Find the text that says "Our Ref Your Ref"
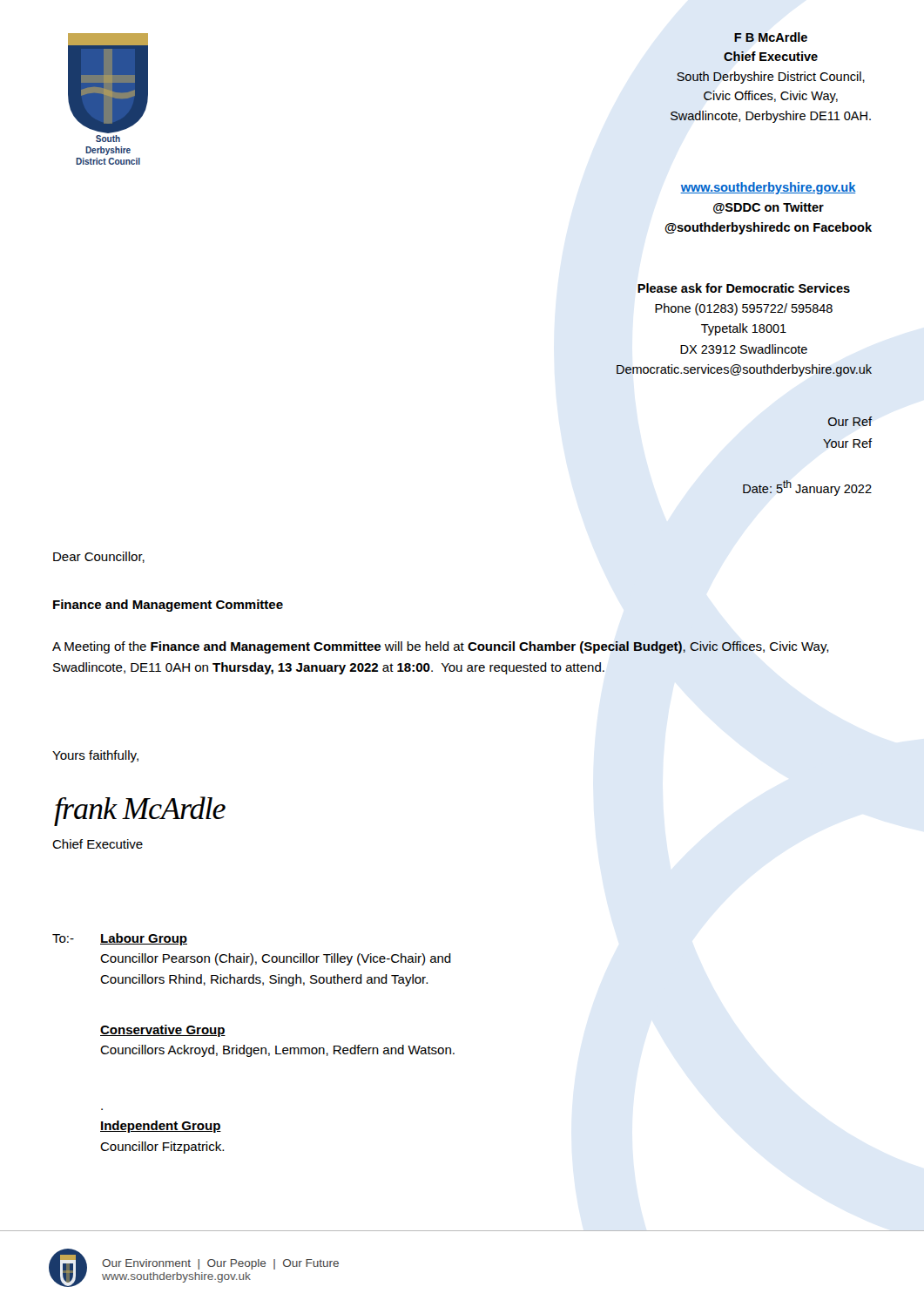Image resolution: width=924 pixels, height=1307 pixels. (x=847, y=433)
